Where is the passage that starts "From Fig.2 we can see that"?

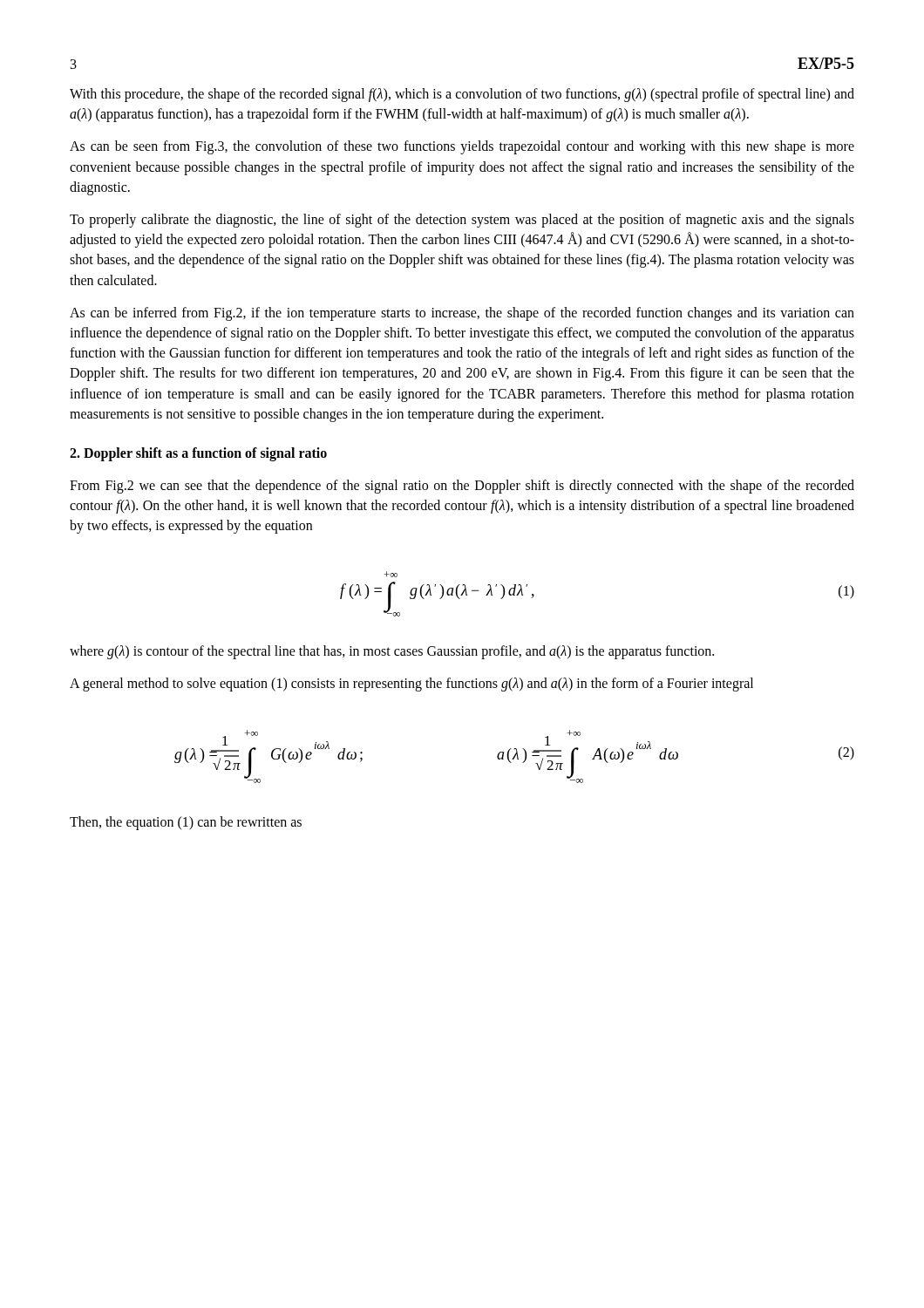click(x=462, y=506)
